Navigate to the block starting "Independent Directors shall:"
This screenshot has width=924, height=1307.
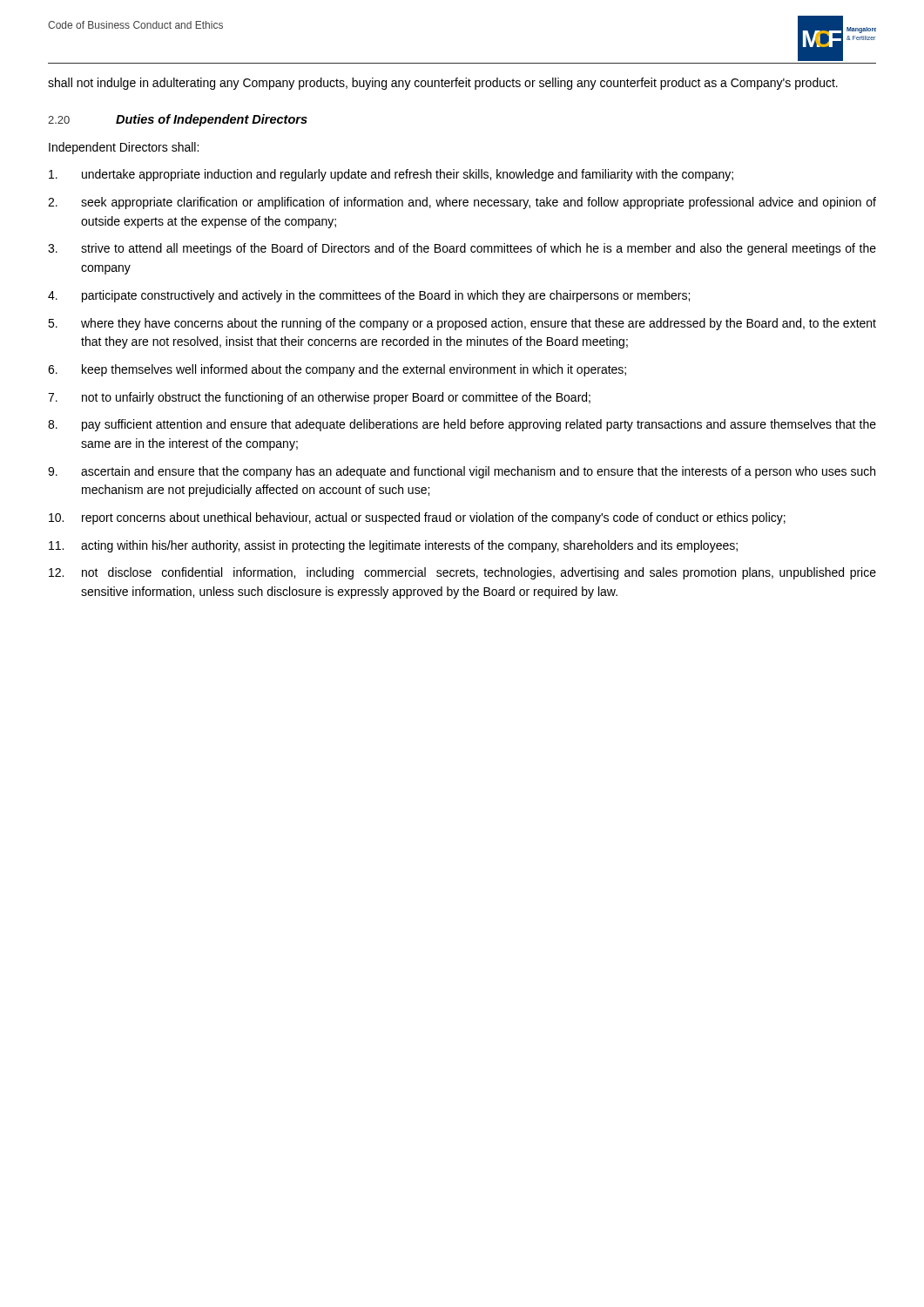124,147
